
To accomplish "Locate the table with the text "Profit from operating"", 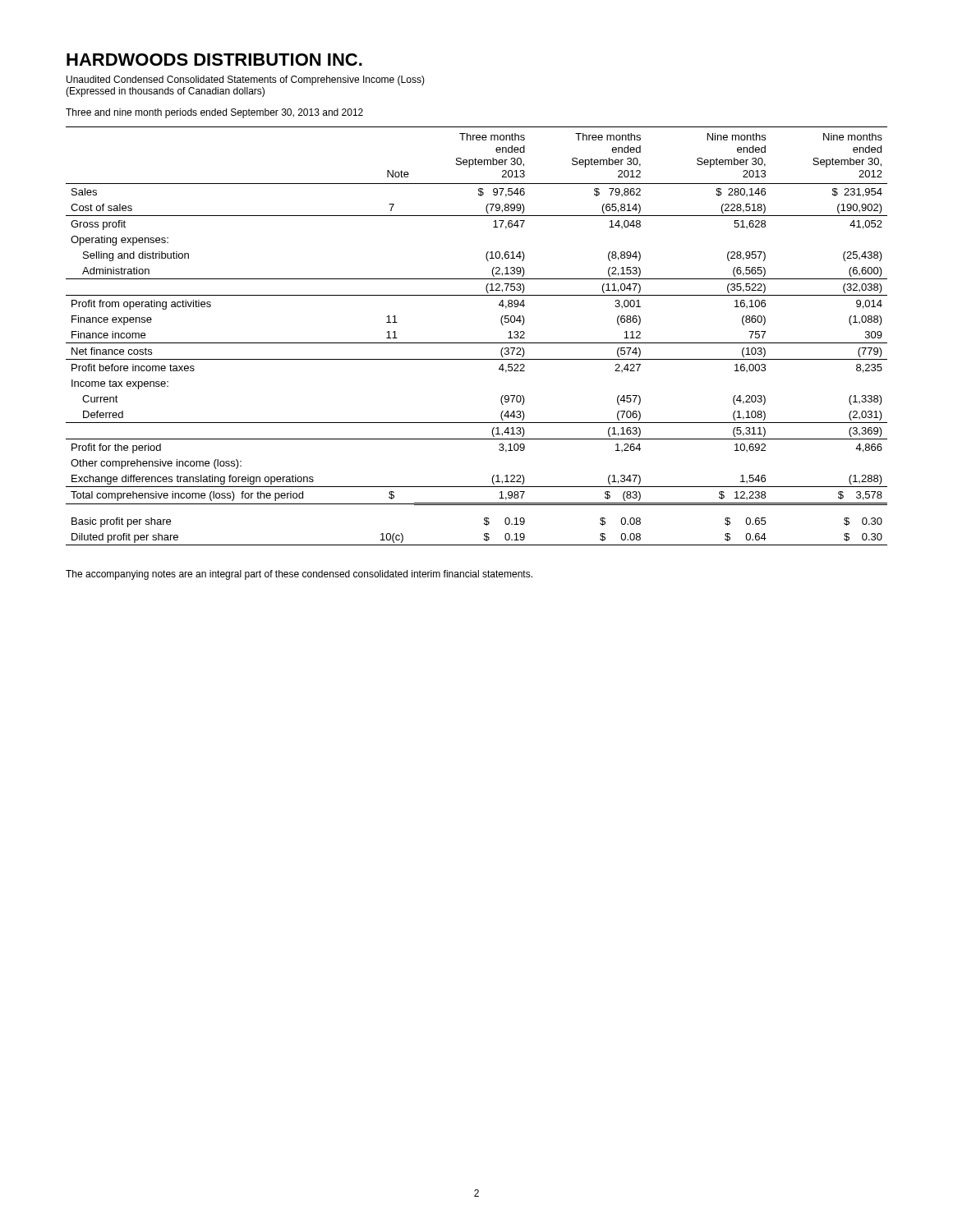I will 476,336.
